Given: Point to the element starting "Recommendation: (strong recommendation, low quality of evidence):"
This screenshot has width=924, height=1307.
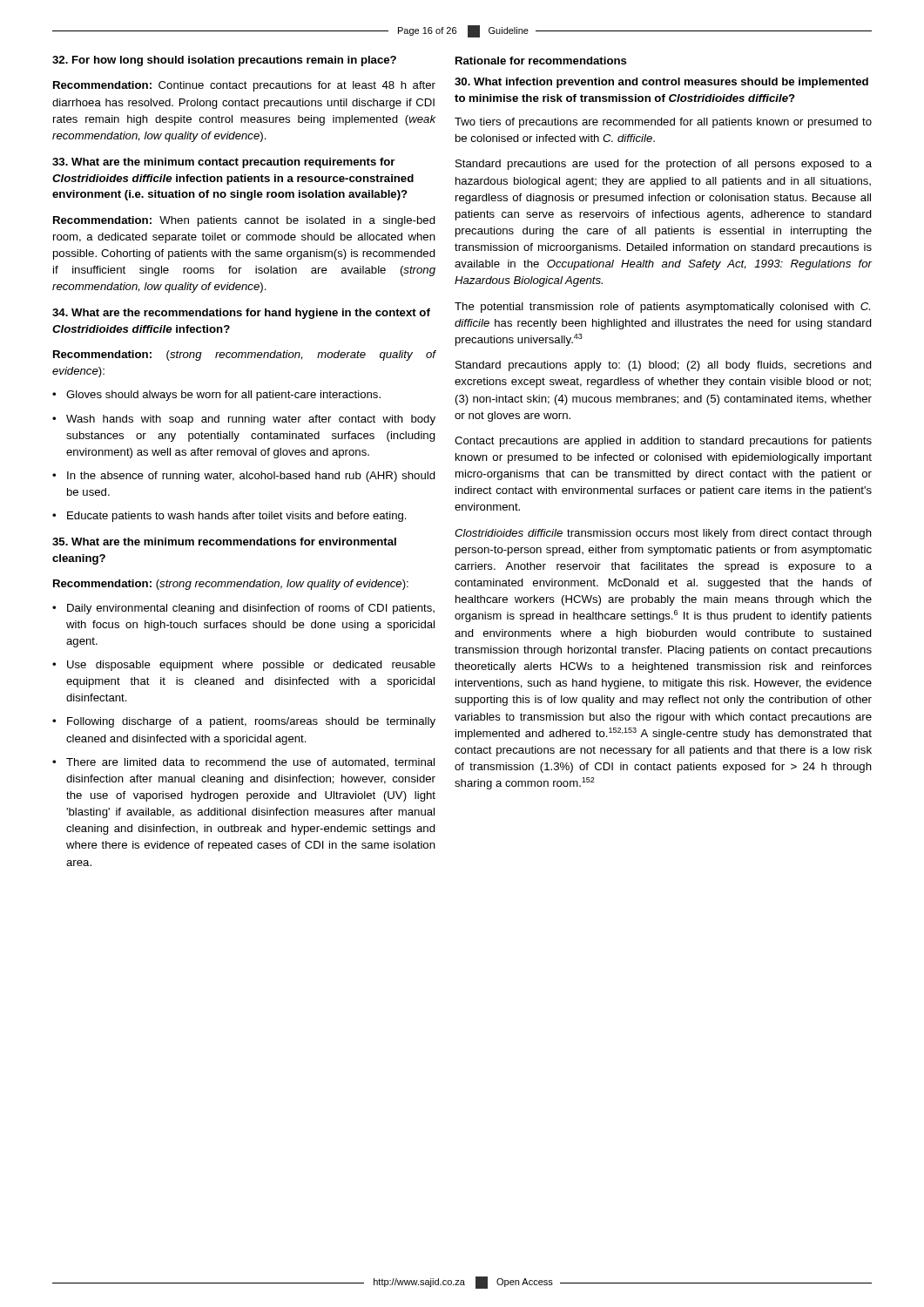Looking at the screenshot, I should tap(231, 584).
